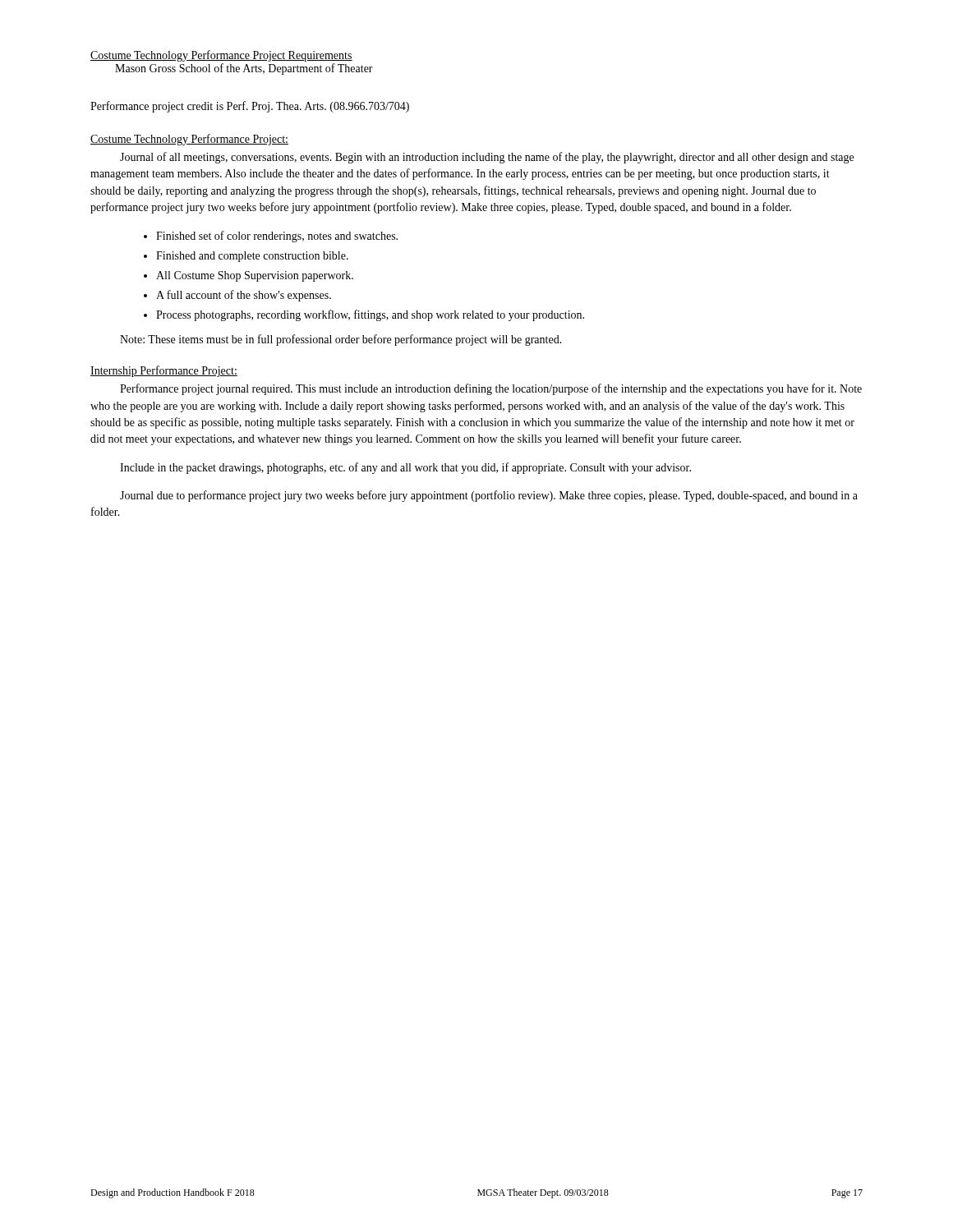Find the block on this page that starts "Performance project credit is Perf."

pyautogui.click(x=250, y=106)
